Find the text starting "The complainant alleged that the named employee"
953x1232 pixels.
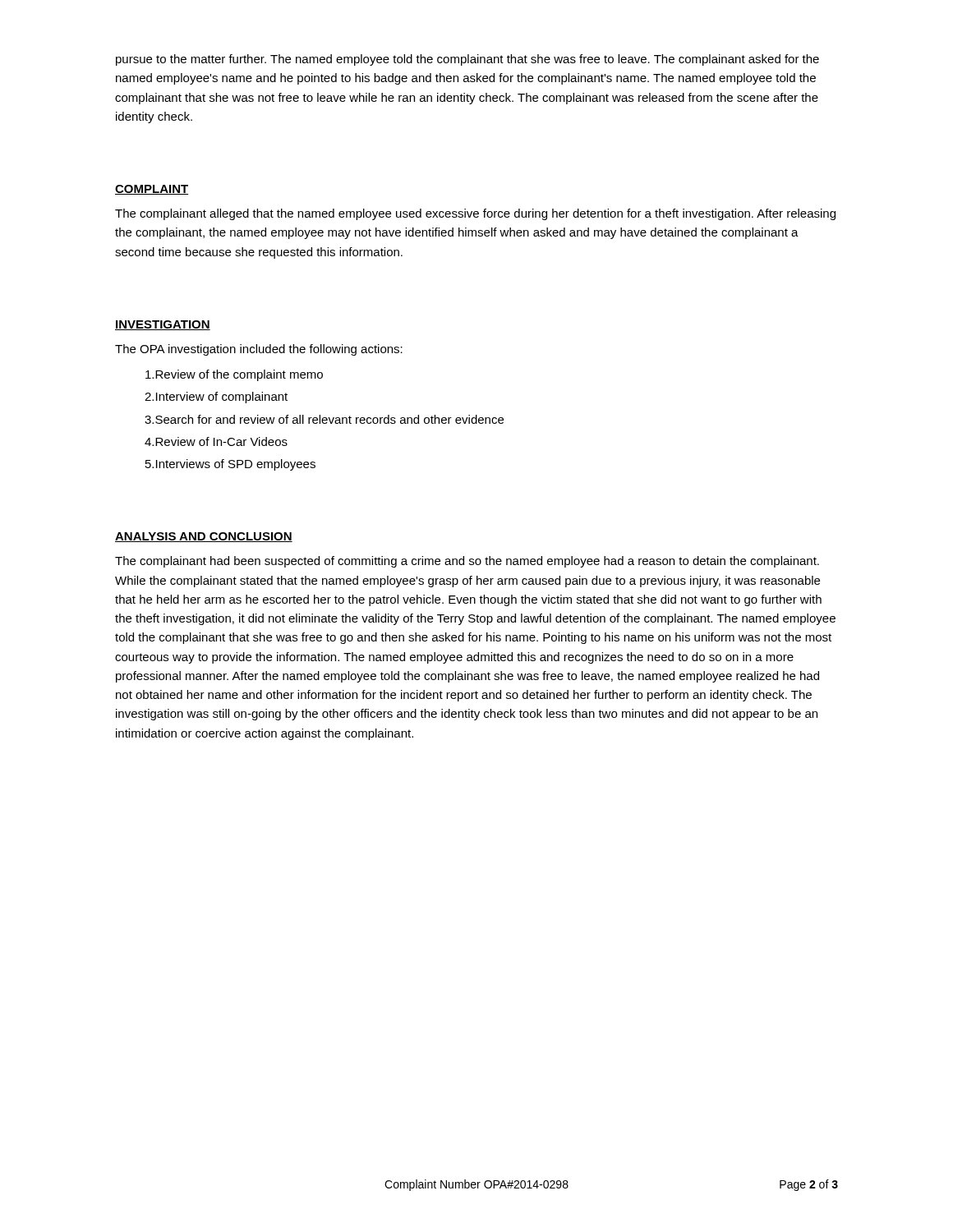476,232
